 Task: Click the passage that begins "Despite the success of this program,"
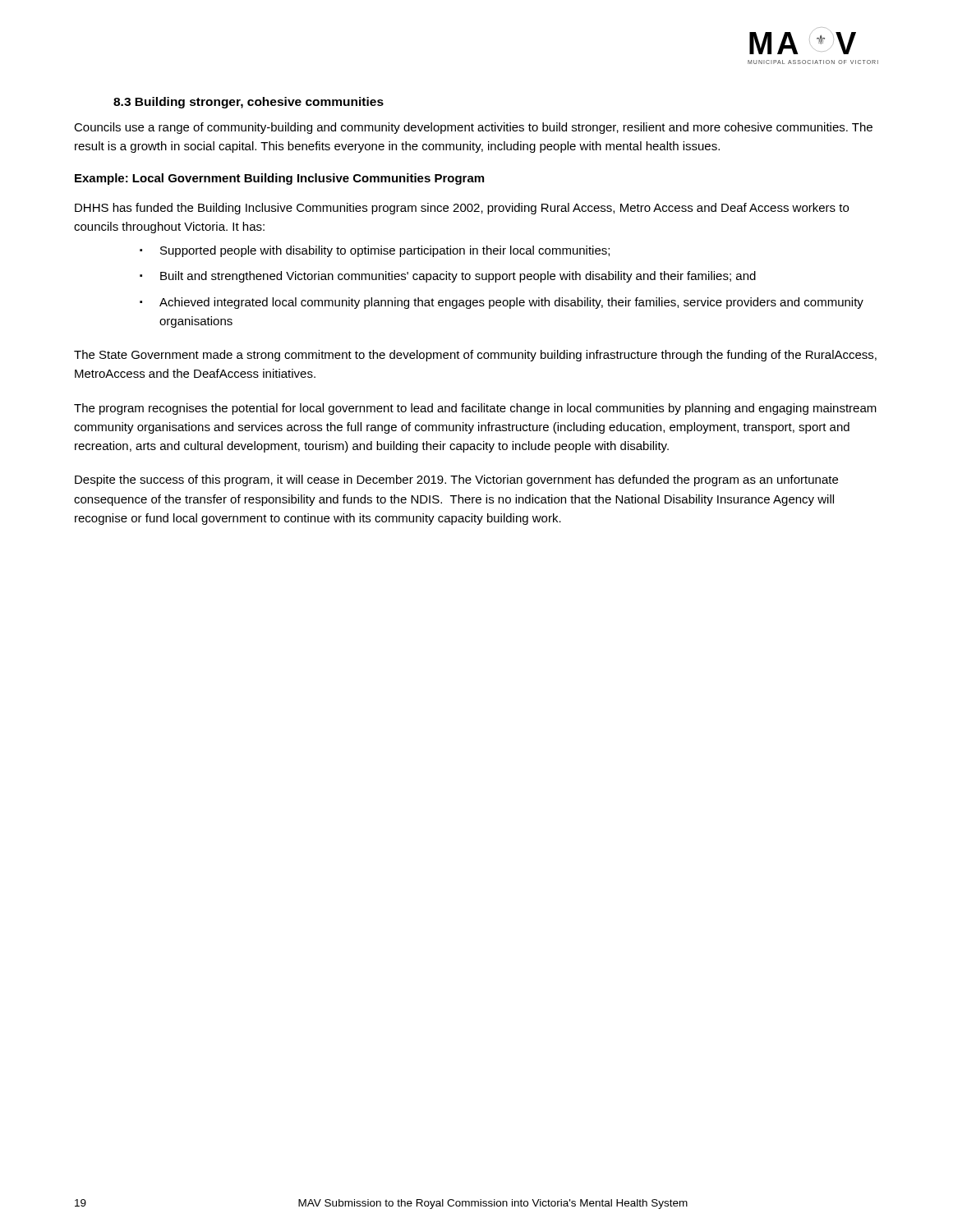tap(456, 499)
